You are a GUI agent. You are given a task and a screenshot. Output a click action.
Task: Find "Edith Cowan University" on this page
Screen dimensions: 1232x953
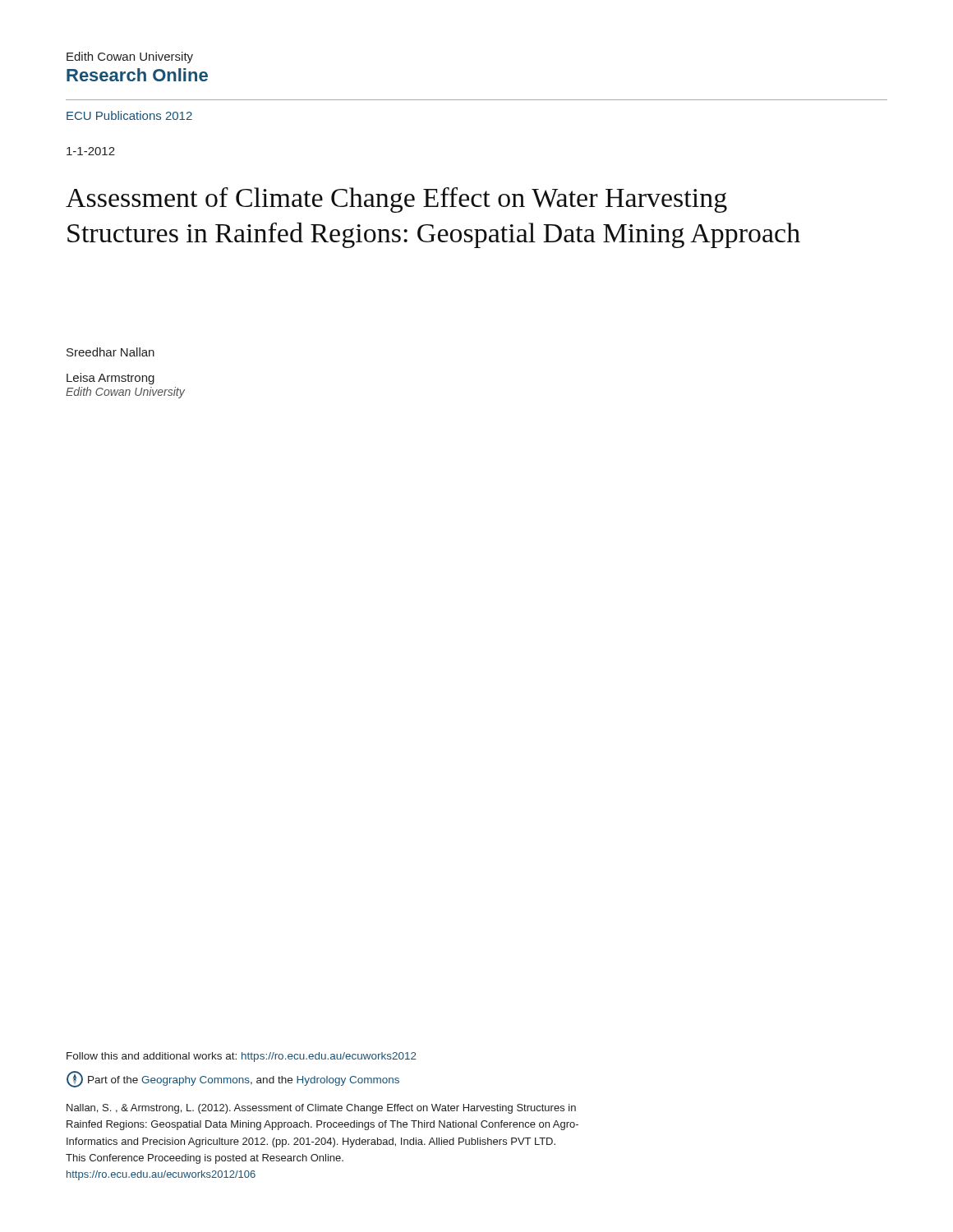[x=129, y=56]
